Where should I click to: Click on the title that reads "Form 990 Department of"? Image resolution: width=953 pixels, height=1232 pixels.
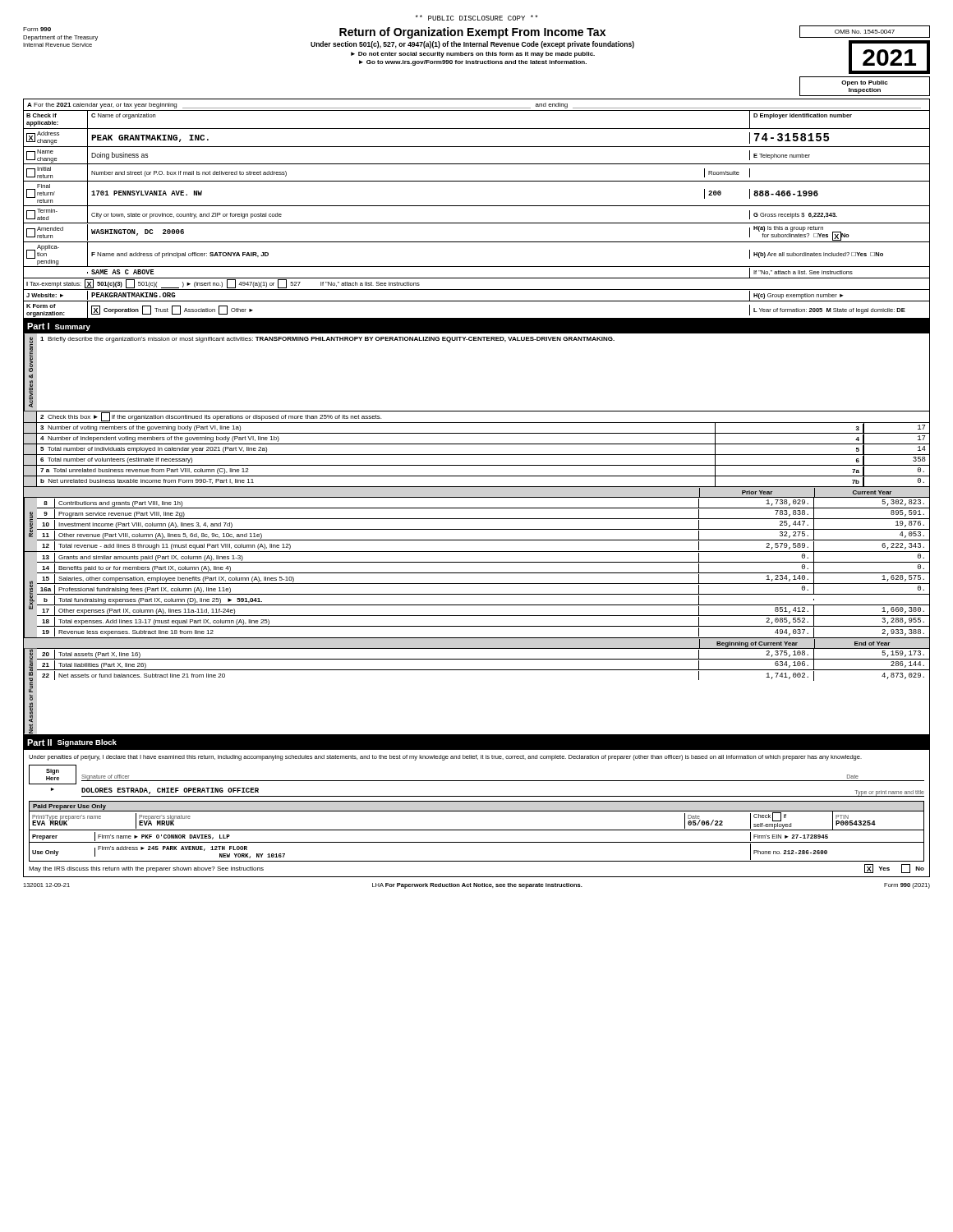coord(476,61)
